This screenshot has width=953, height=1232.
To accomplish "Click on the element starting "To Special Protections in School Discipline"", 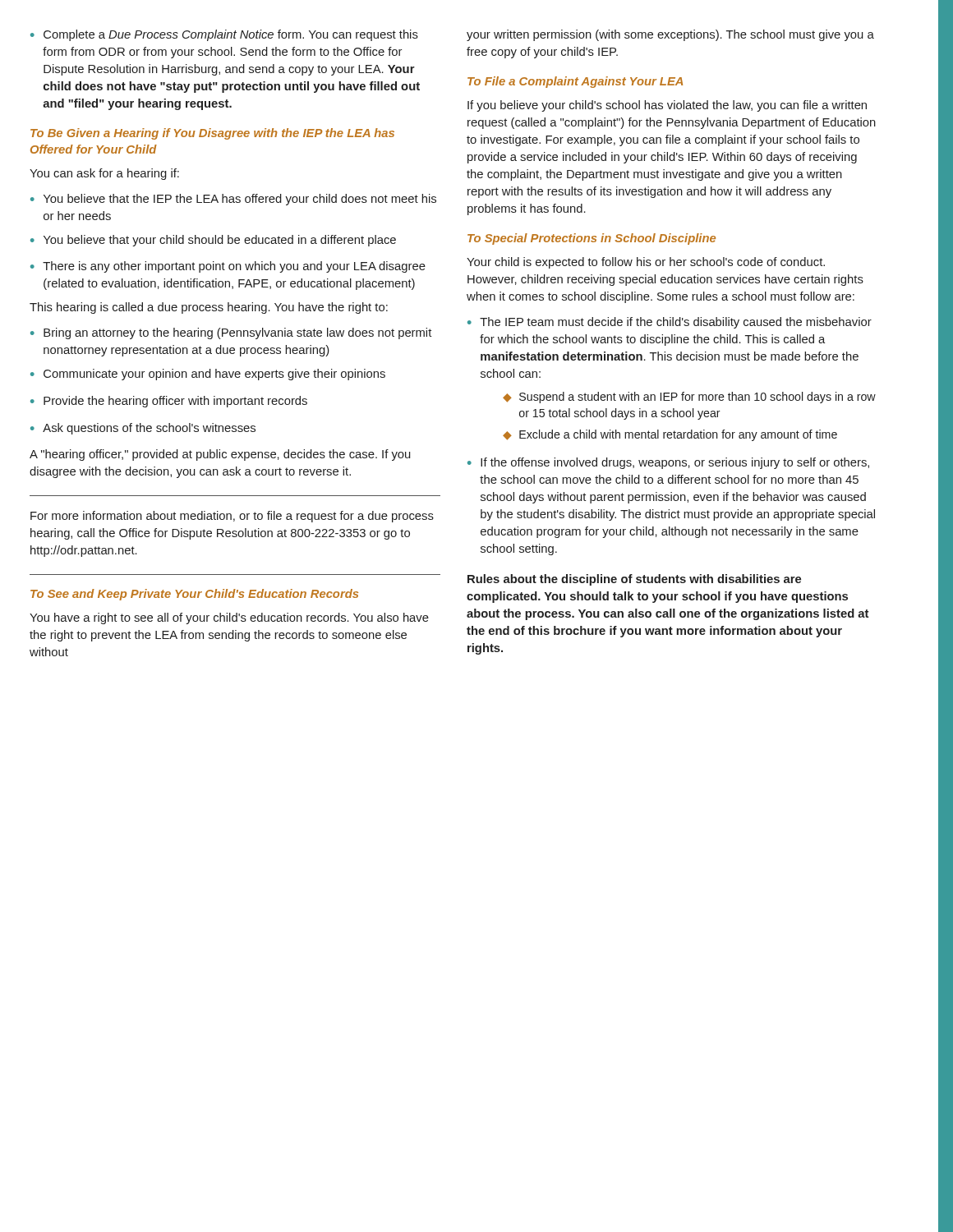I will coord(591,238).
